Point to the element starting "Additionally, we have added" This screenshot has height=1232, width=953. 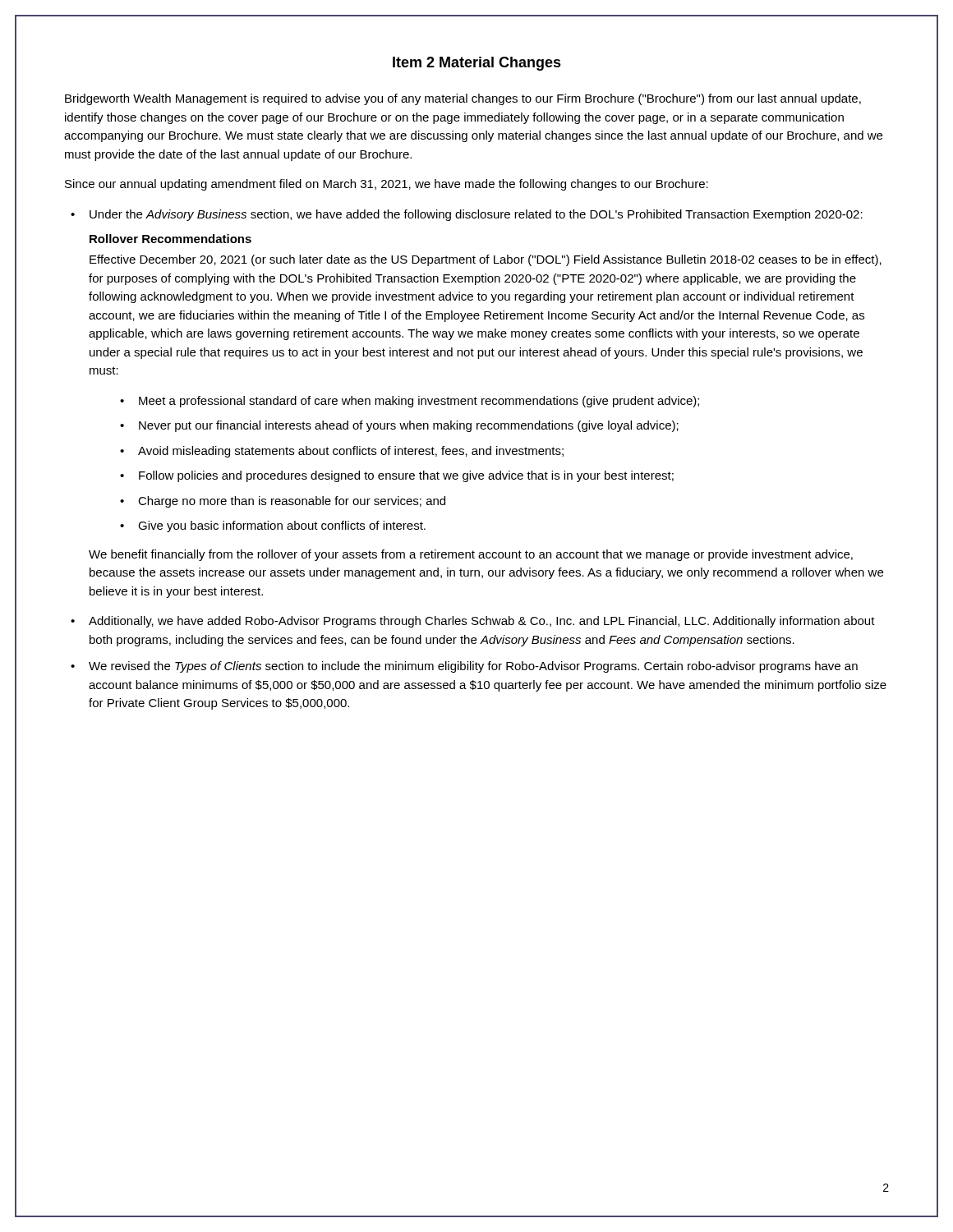[482, 630]
